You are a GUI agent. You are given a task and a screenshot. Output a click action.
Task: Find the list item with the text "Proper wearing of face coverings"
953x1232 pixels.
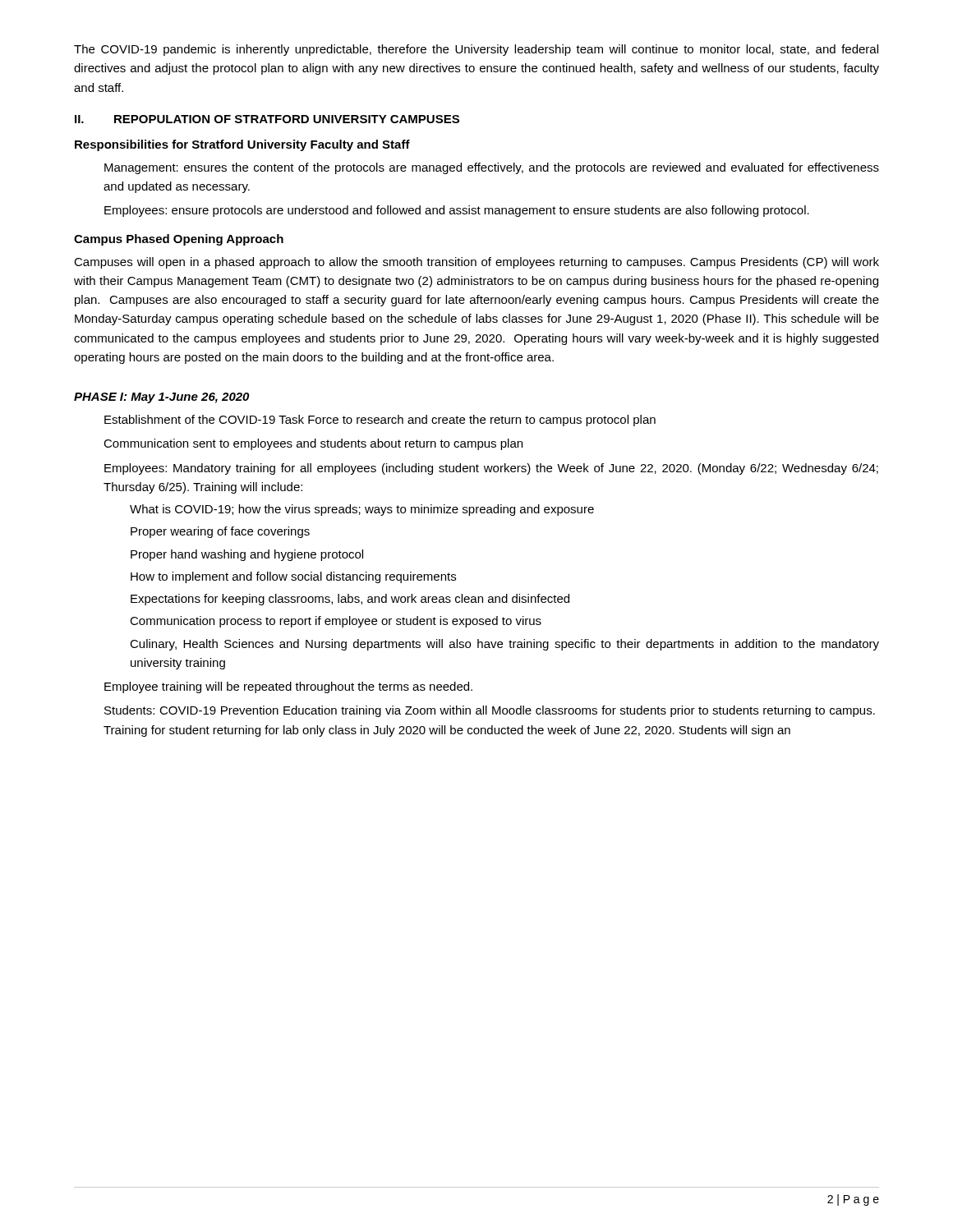click(220, 531)
